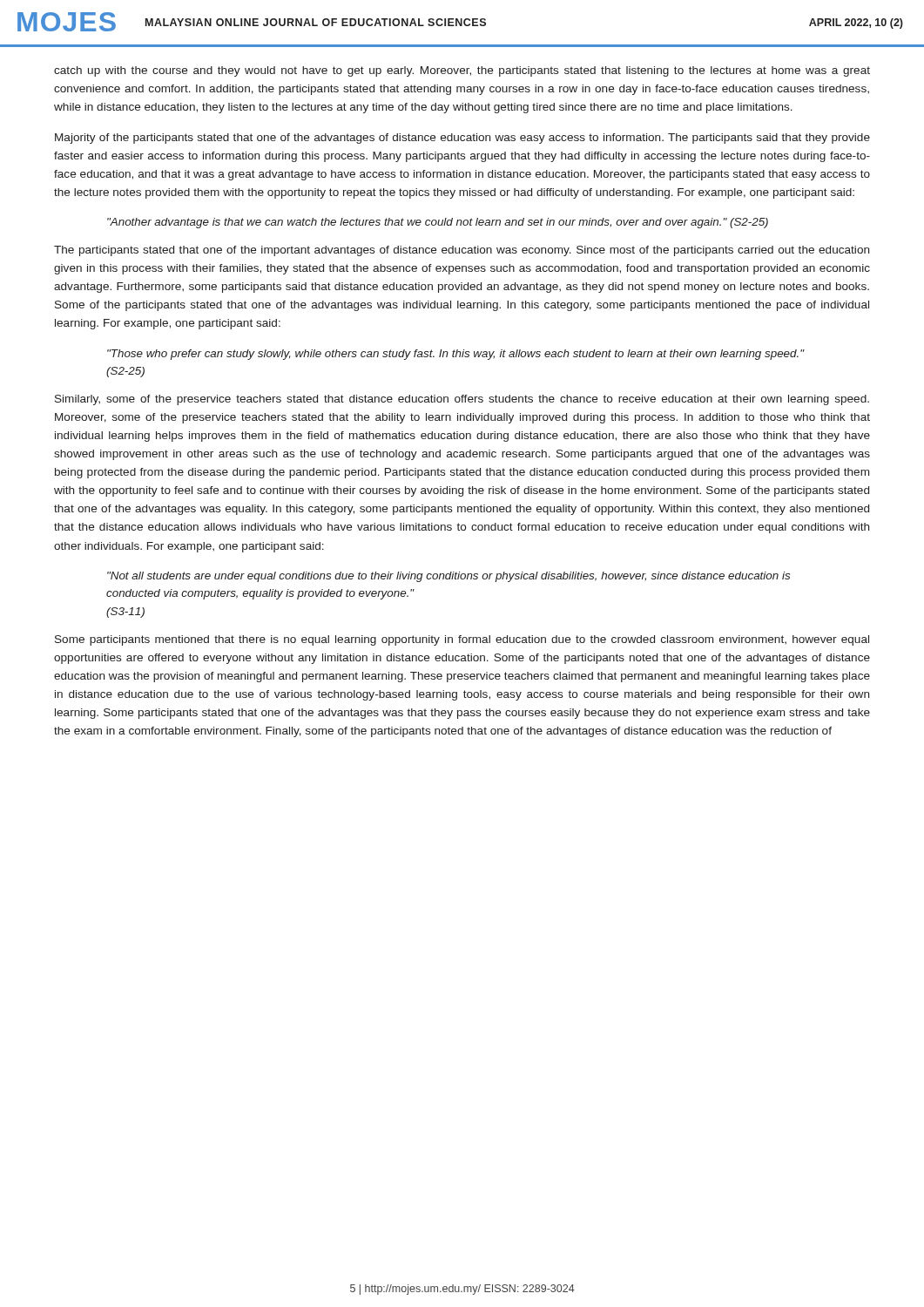Click on the text starting "catch up with the course"
The image size is (924, 1307).
coord(462,89)
